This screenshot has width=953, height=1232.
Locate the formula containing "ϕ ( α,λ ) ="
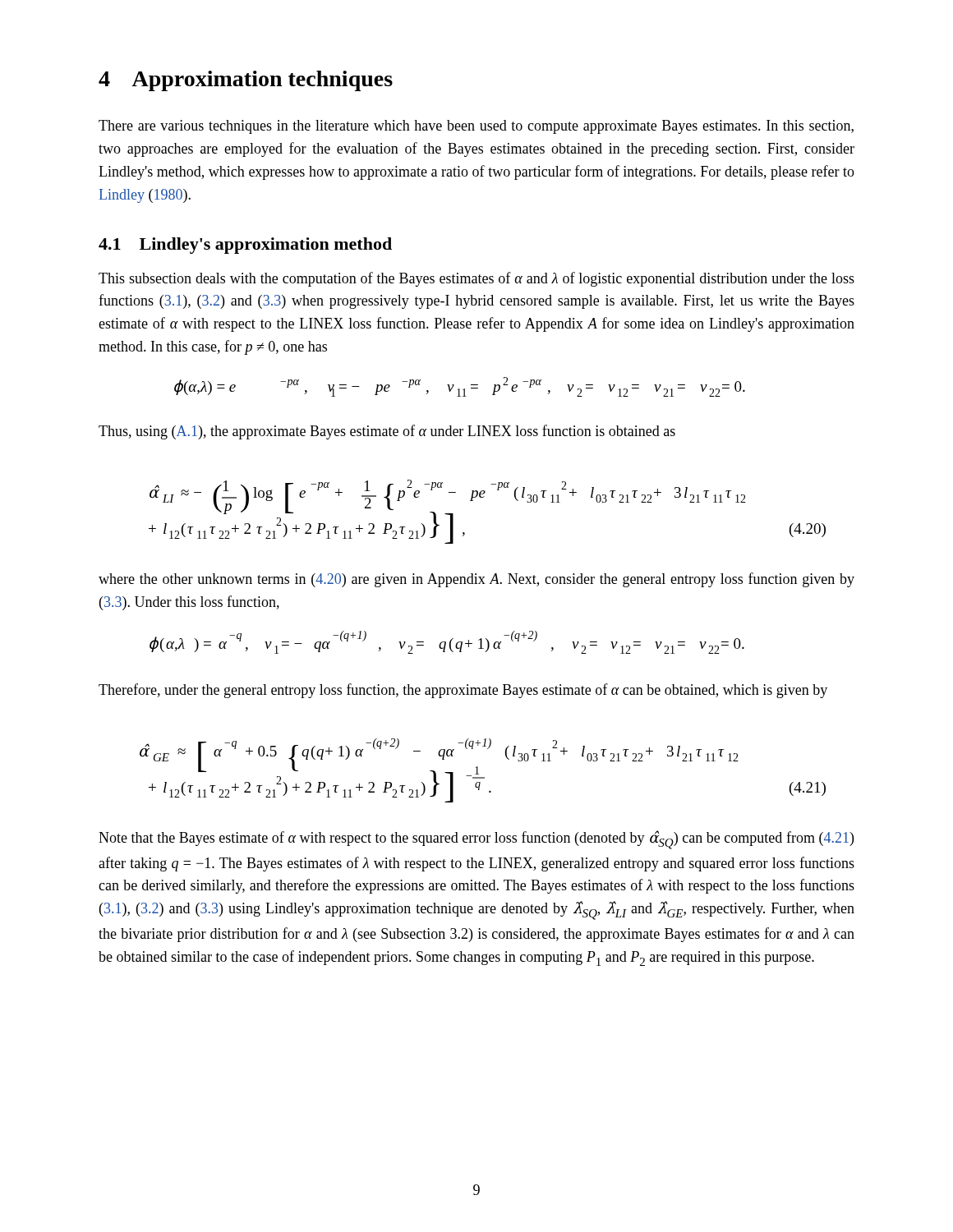[476, 643]
